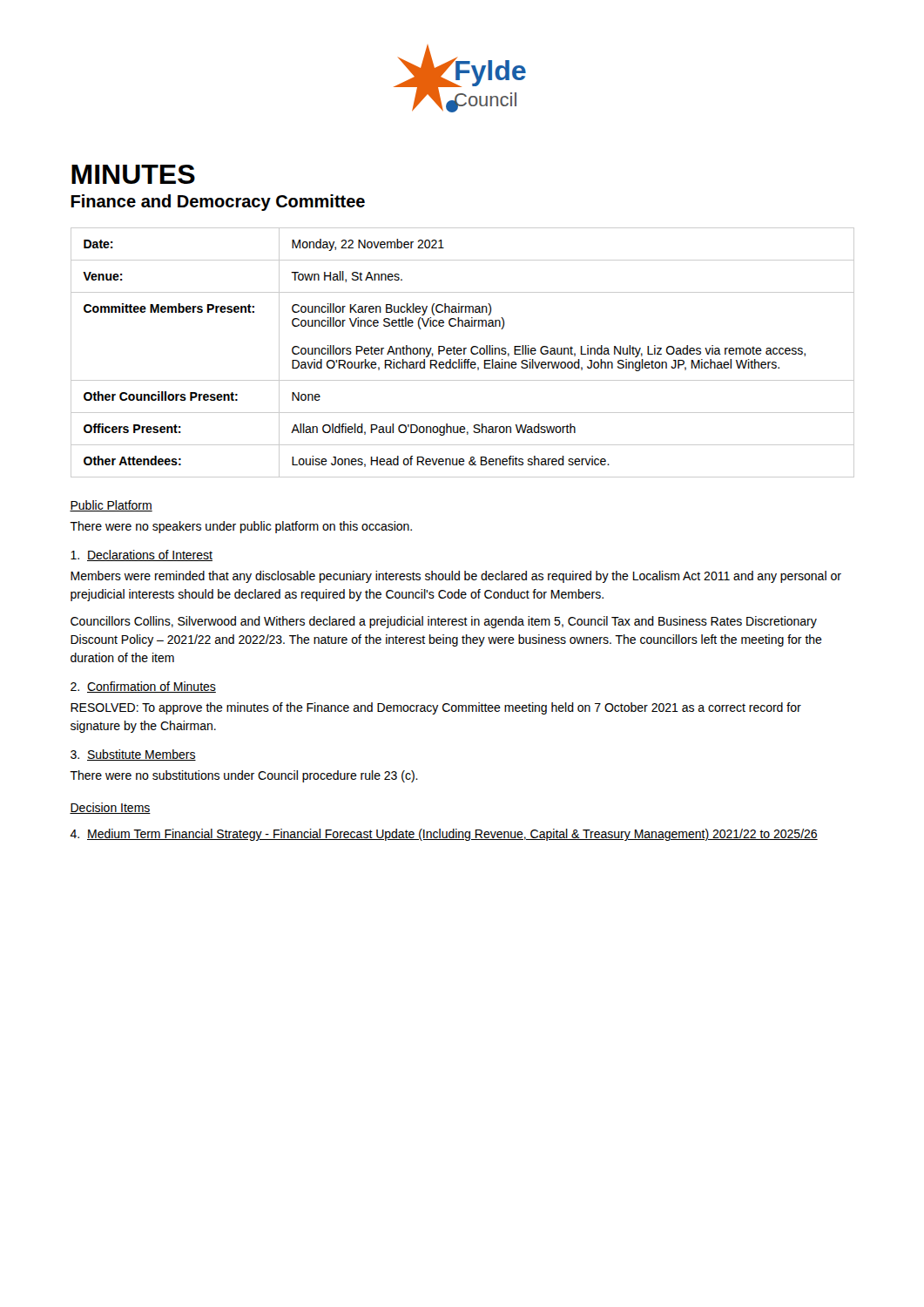Locate the logo
The image size is (924, 1307).
(462, 84)
